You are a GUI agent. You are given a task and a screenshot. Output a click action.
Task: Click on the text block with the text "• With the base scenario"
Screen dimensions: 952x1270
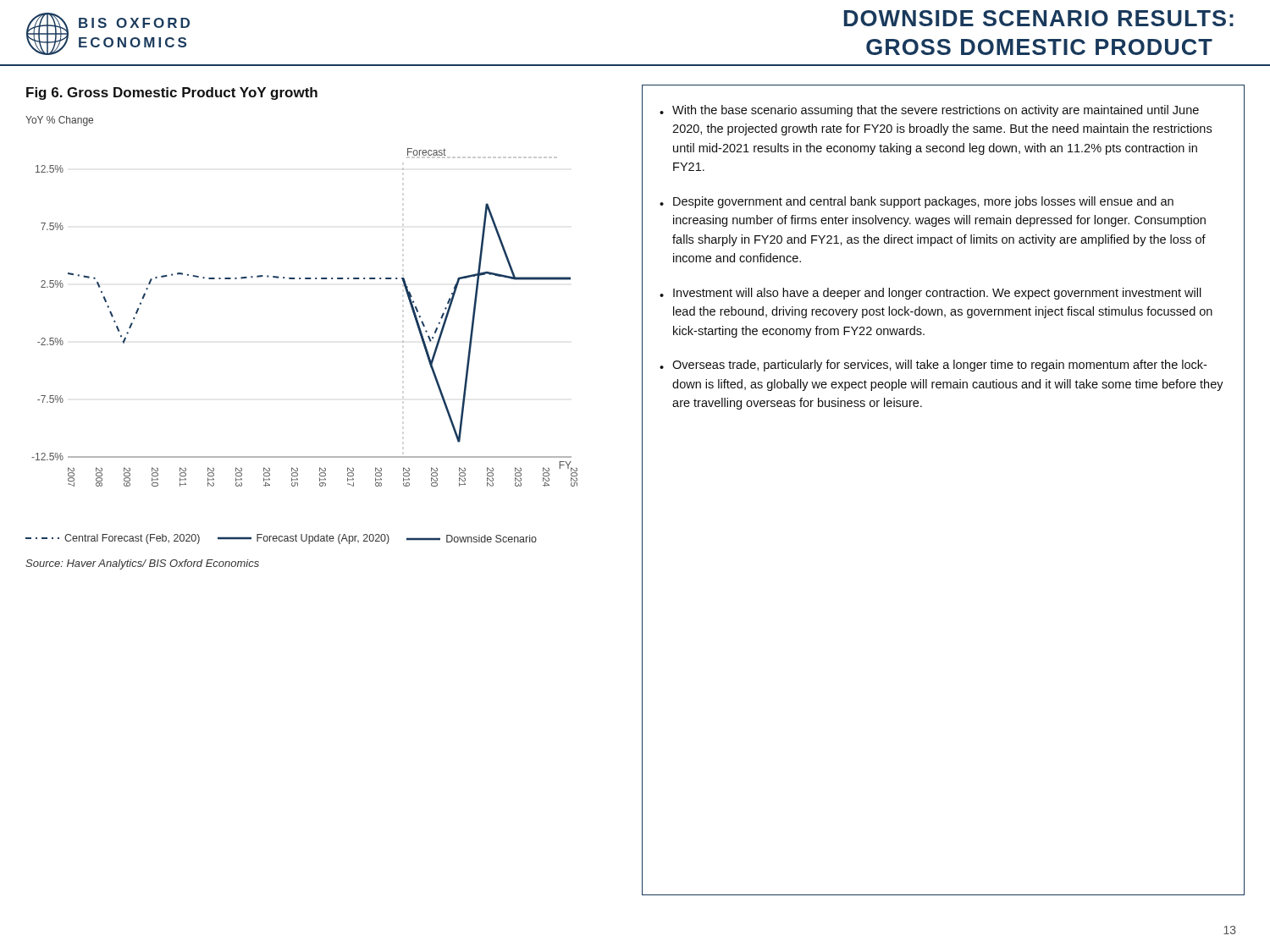[x=929, y=111]
